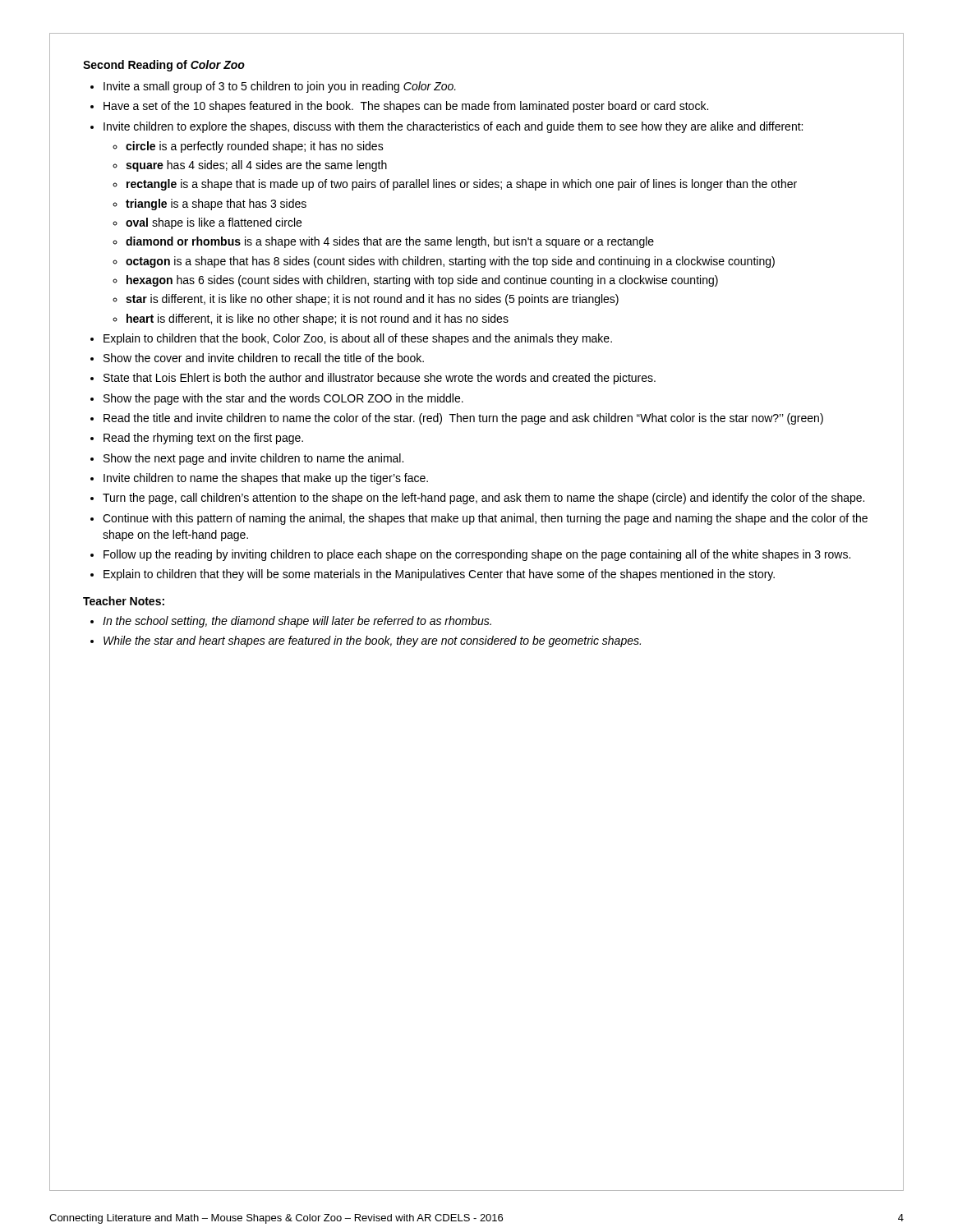
Task: Locate the block of text that opens with "Invite a small"
Action: (280, 86)
